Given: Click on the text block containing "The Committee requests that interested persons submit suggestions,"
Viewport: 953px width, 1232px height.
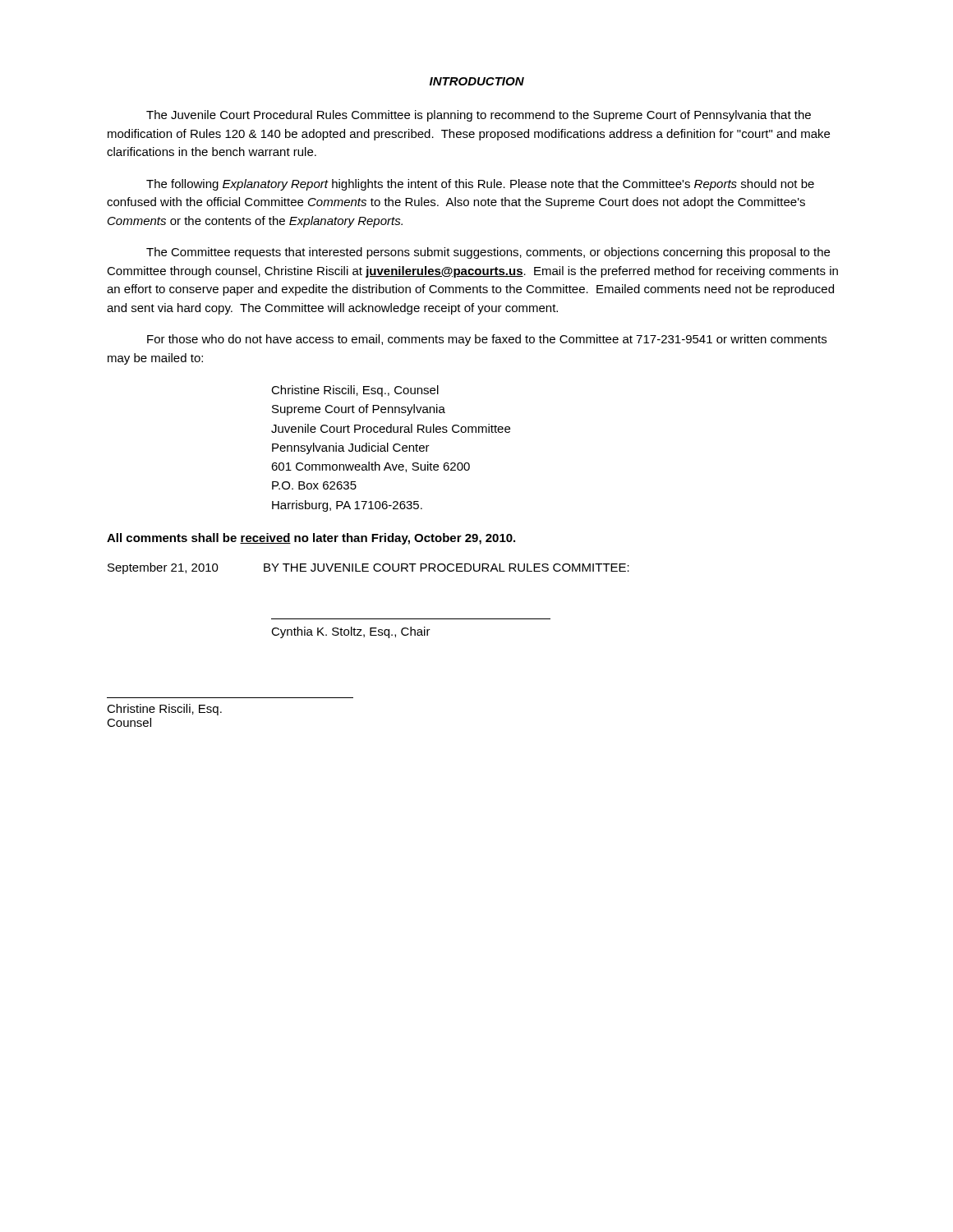Looking at the screenshot, I should [x=473, y=279].
